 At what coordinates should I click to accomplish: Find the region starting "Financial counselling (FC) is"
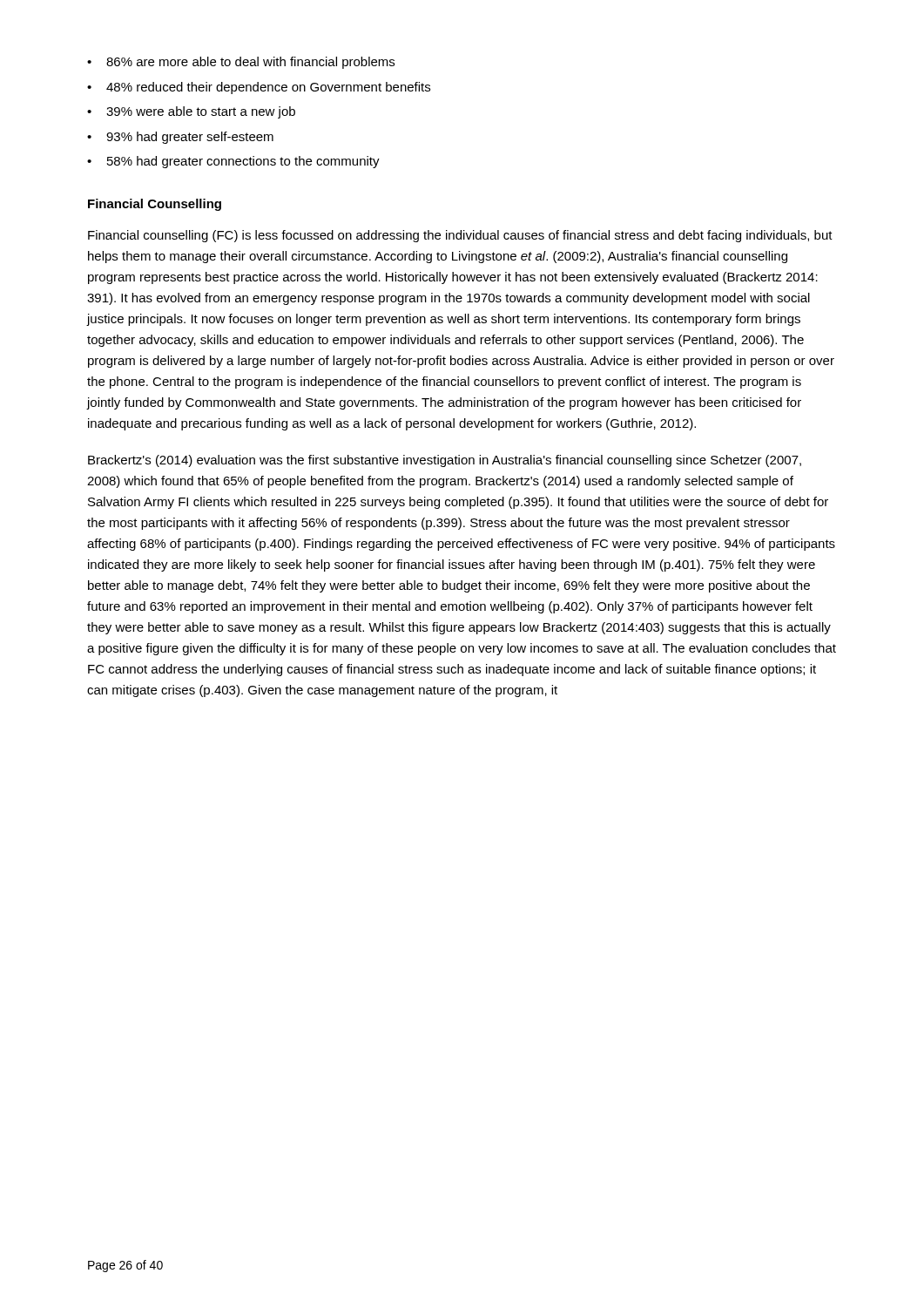click(x=461, y=329)
